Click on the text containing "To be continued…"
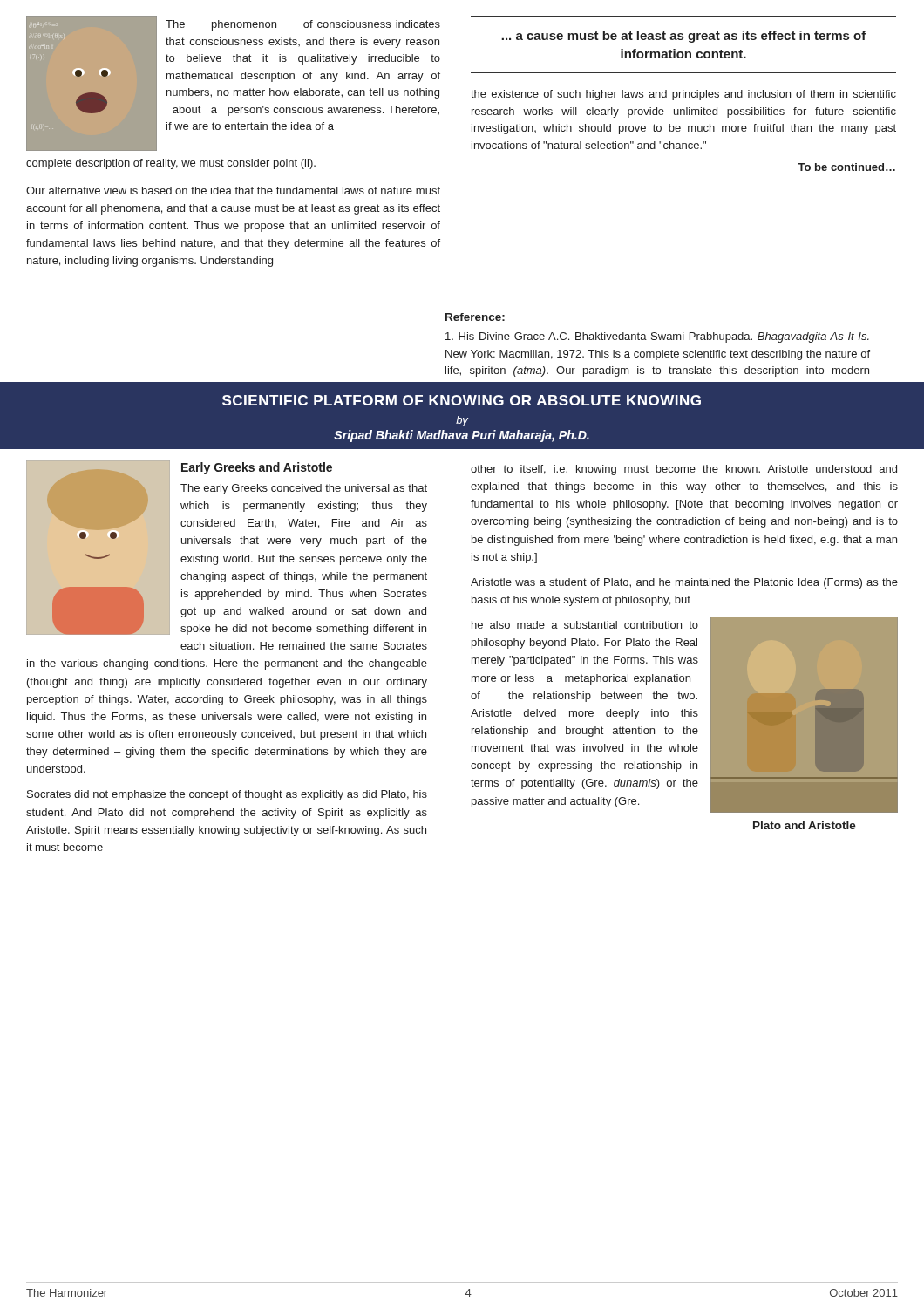 point(847,167)
